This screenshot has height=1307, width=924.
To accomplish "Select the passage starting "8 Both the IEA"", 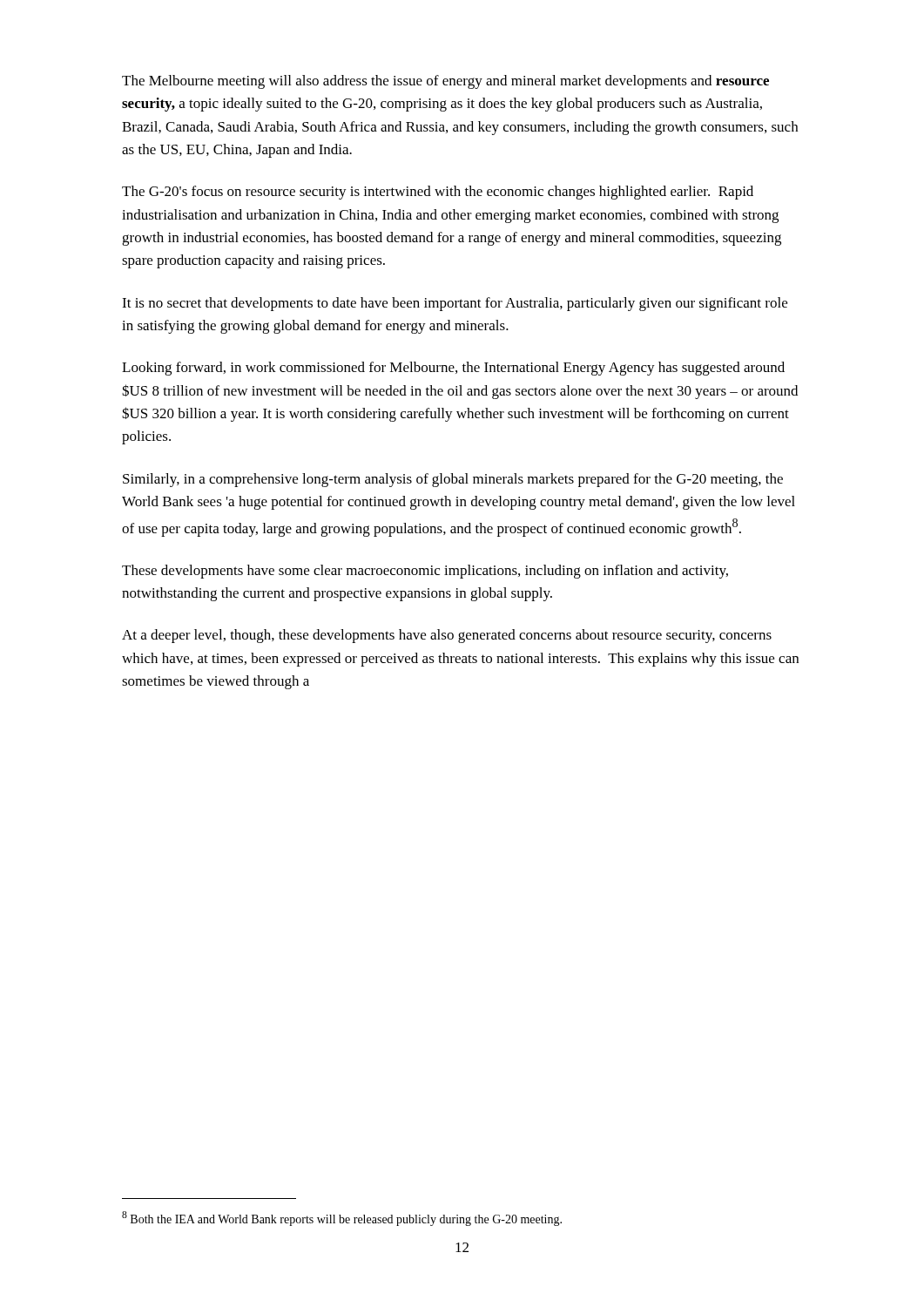I will click(342, 1218).
